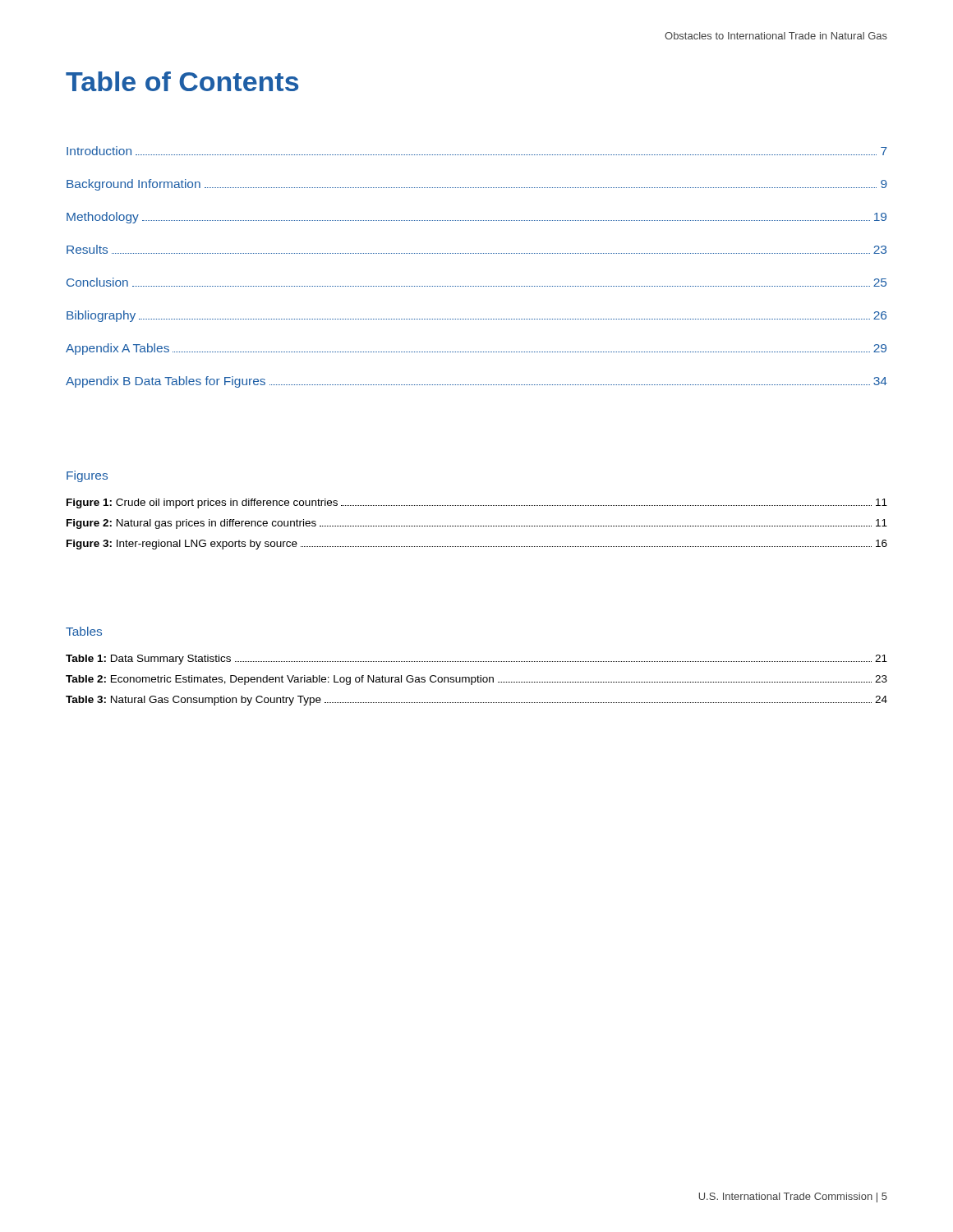Navigate to the text block starting "Figure 3: Inter-regional LNG"
Screen dimensions: 1232x953
(476, 543)
